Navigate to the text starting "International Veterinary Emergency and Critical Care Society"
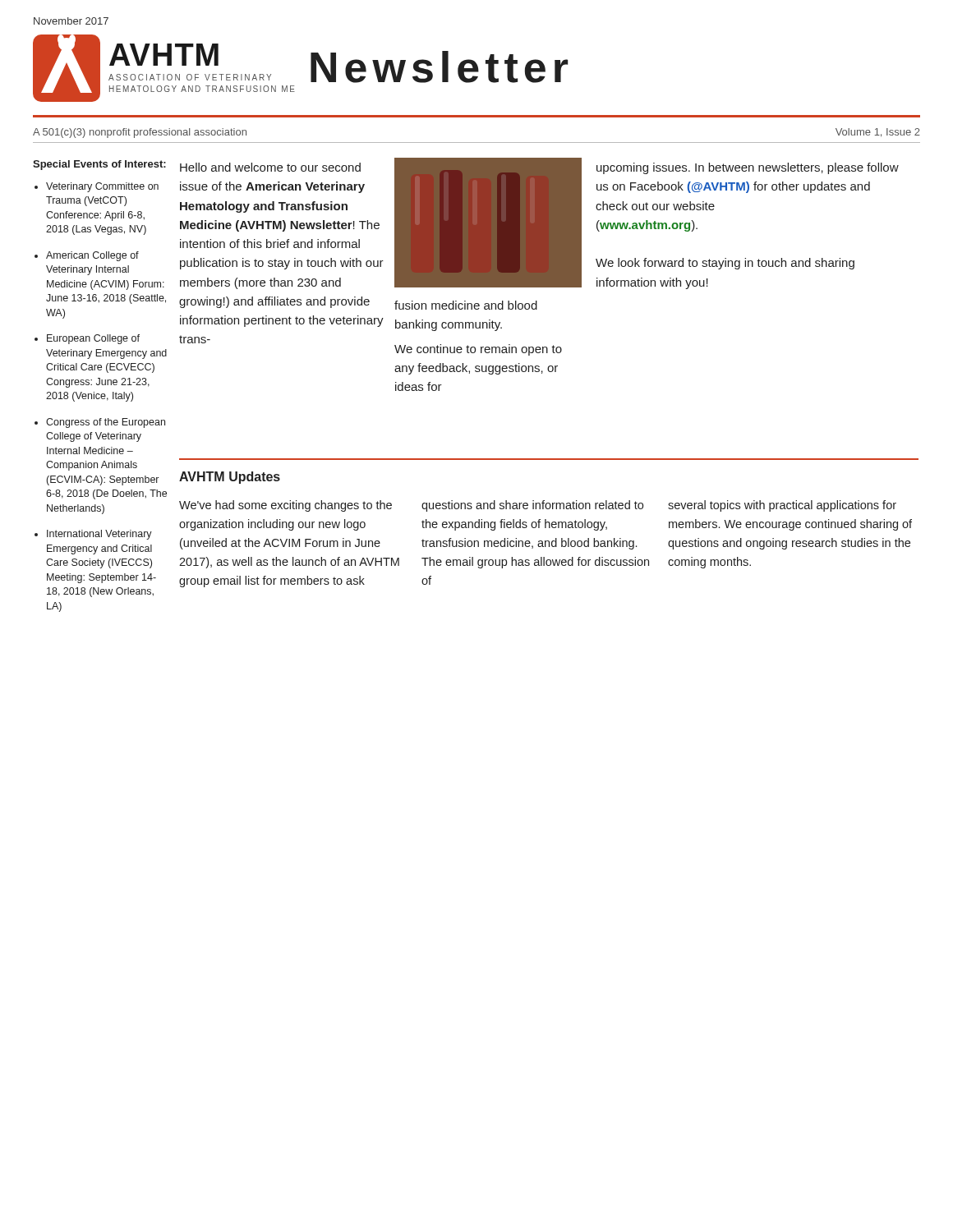 tap(101, 570)
